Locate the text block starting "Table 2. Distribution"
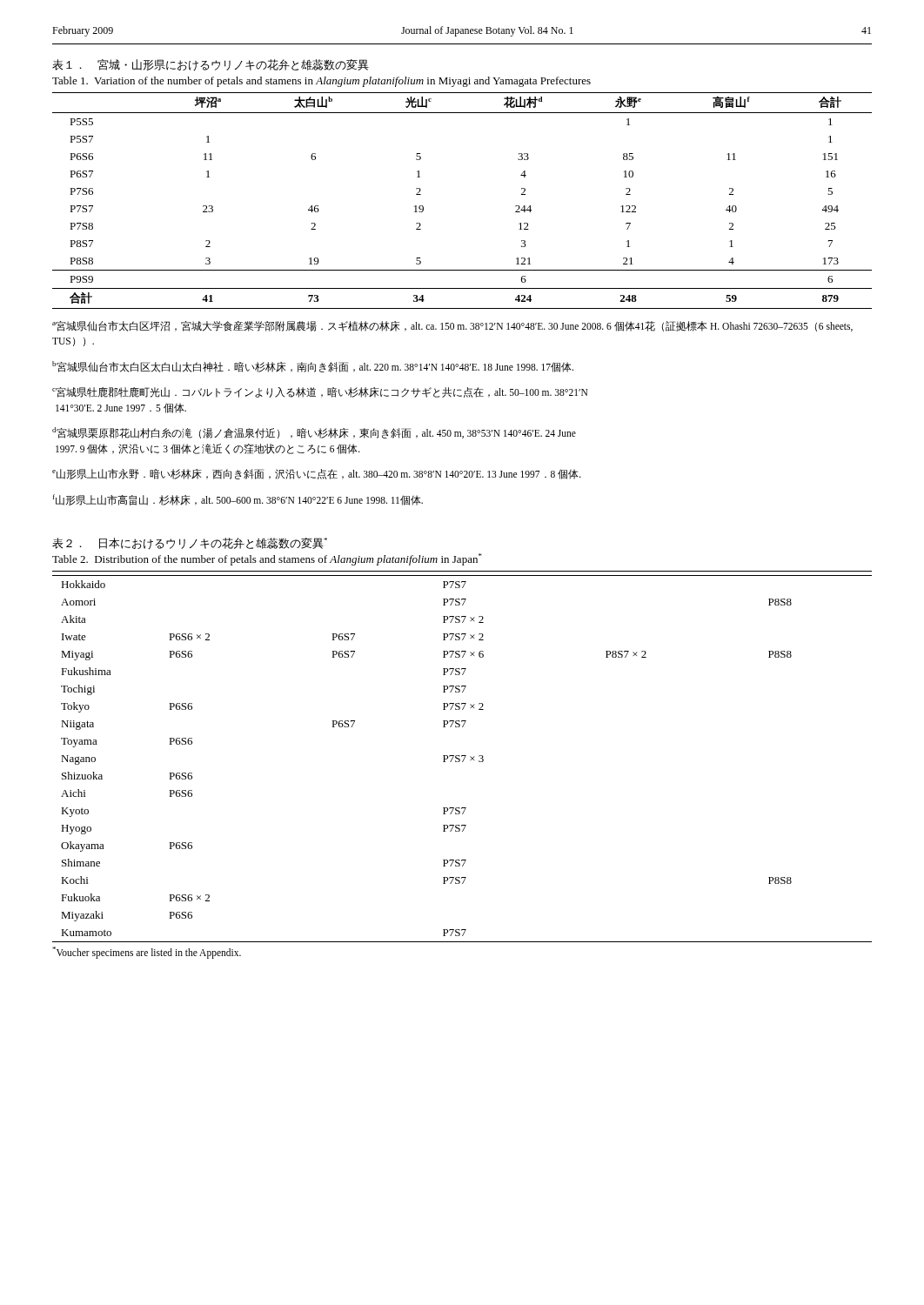The height and width of the screenshot is (1305, 924). coord(267,559)
